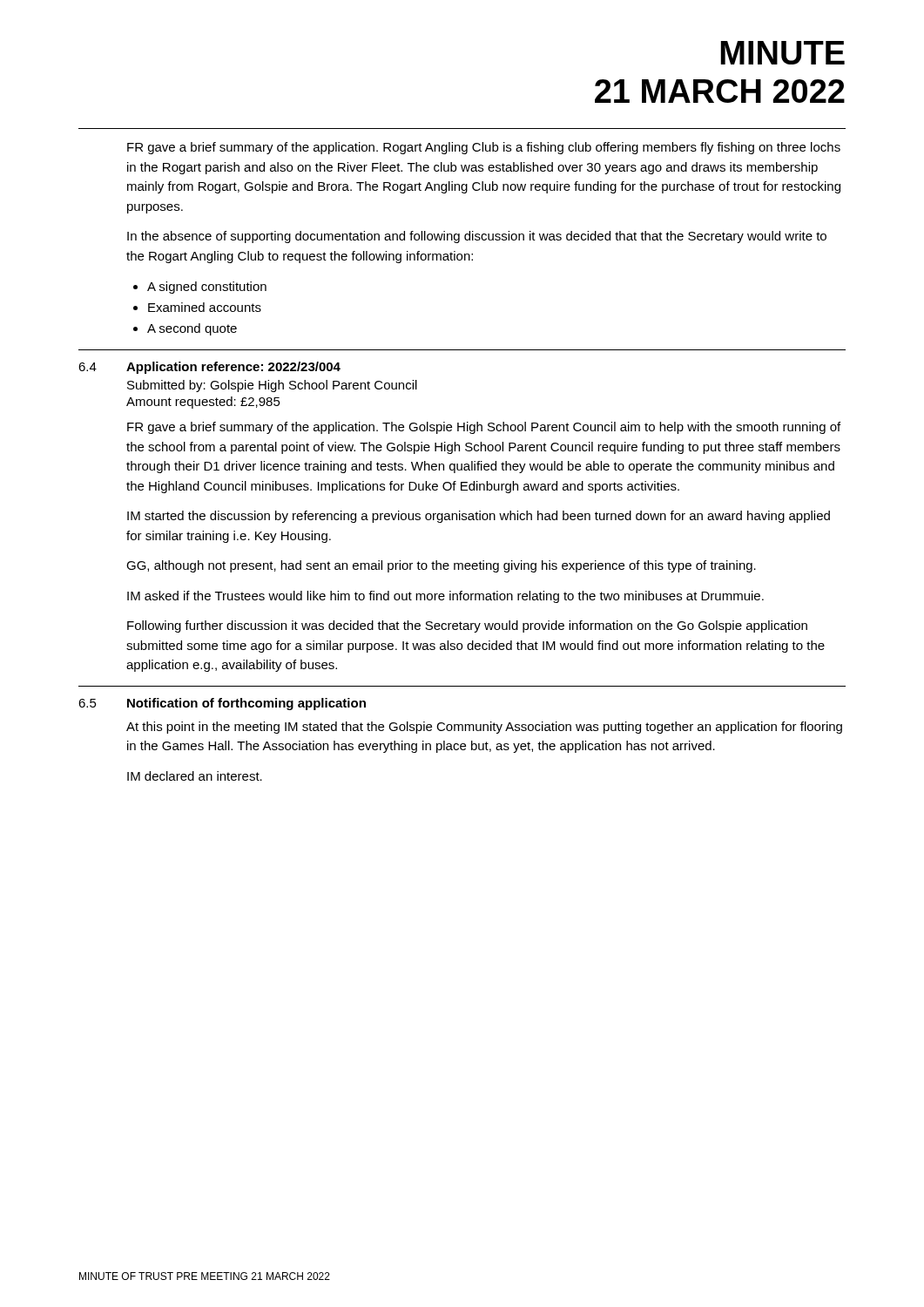Click on the list item containing "Examined accounts"
The image size is (924, 1307).
204,307
